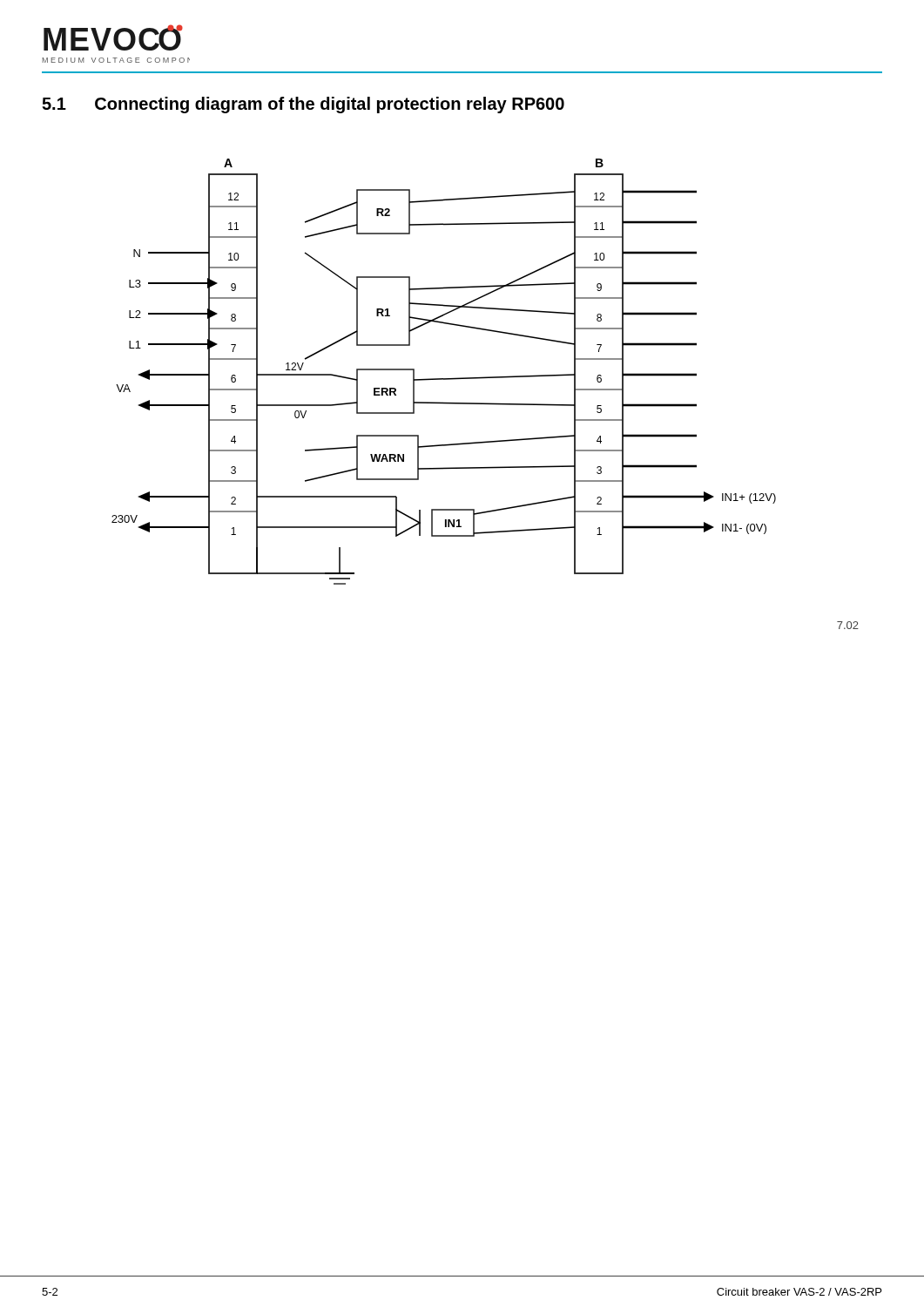This screenshot has width=924, height=1307.
Task: Select the circuit diagram
Action: coord(453,401)
